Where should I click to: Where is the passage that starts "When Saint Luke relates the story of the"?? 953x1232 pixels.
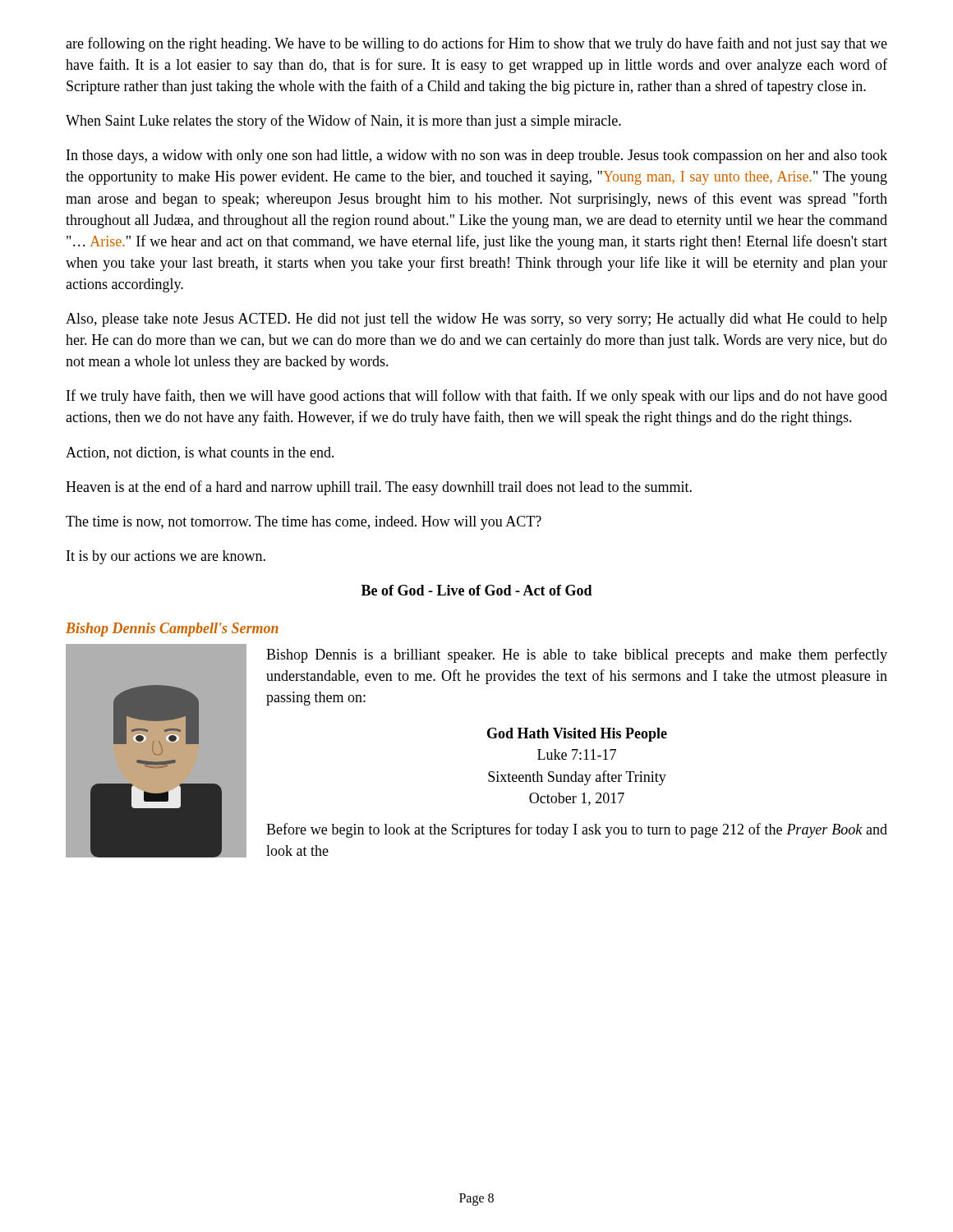tap(344, 121)
